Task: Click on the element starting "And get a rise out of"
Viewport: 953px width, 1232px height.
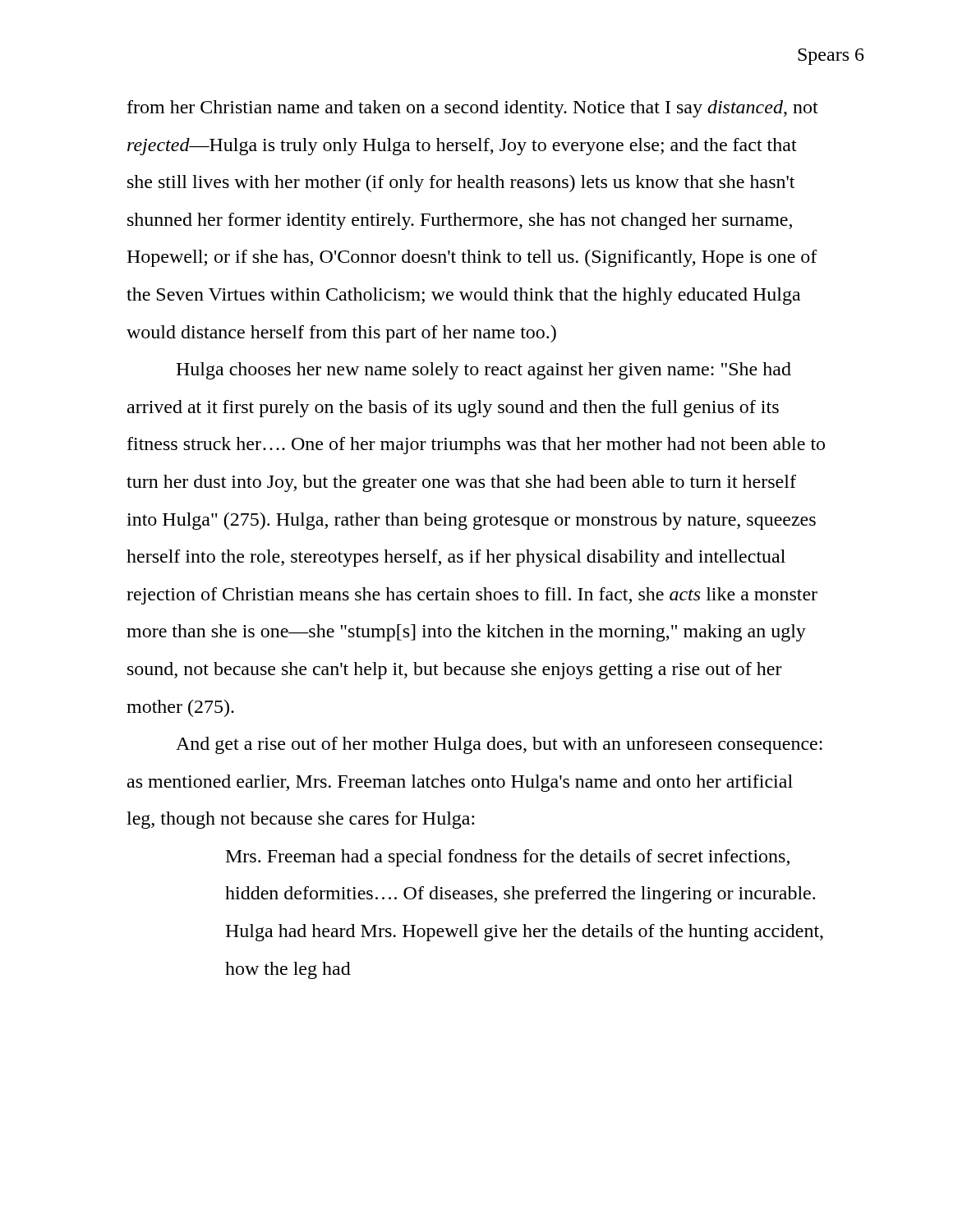Action: pyautogui.click(x=475, y=781)
